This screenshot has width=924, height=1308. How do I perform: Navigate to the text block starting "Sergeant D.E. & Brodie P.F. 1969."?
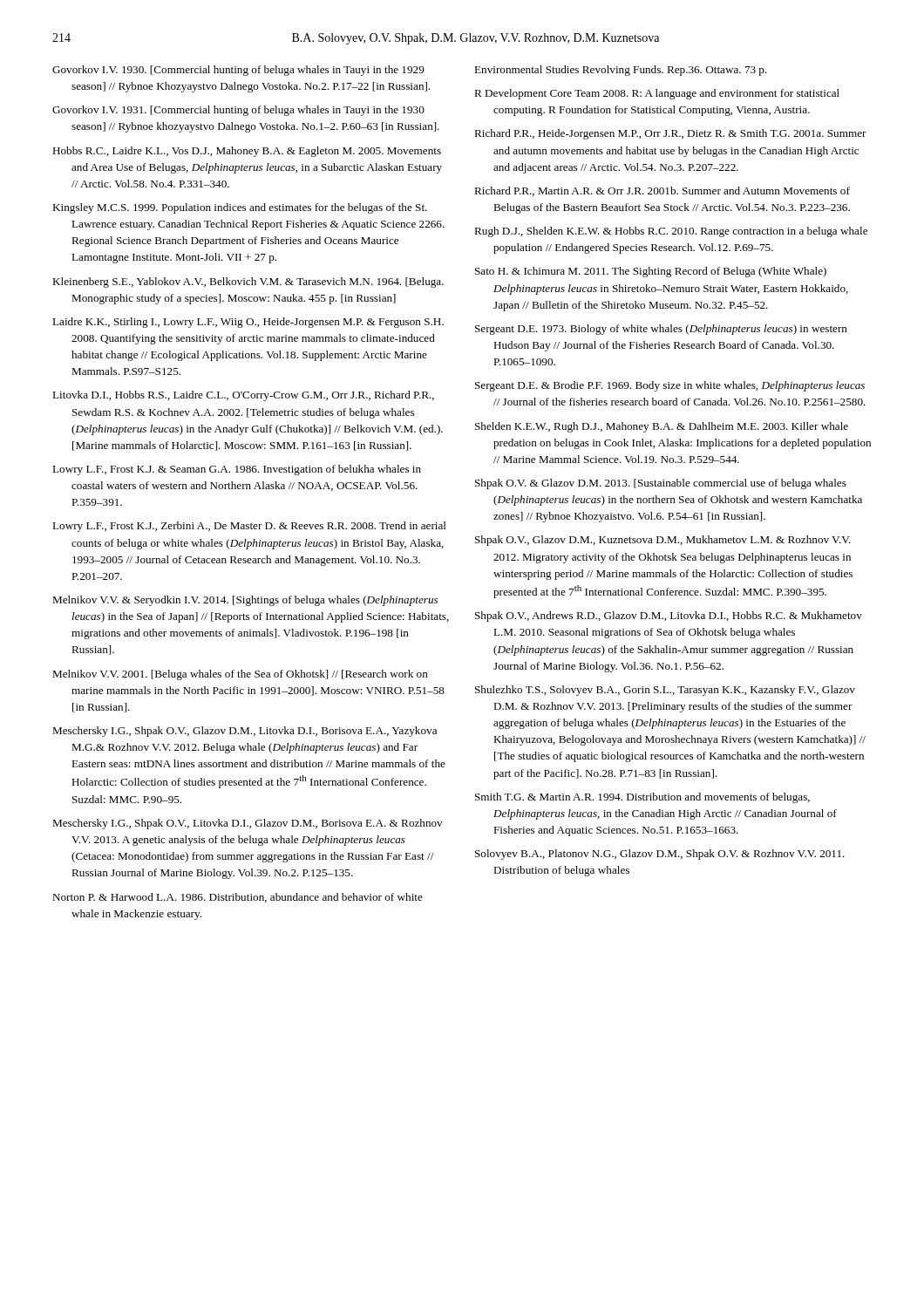tap(670, 394)
